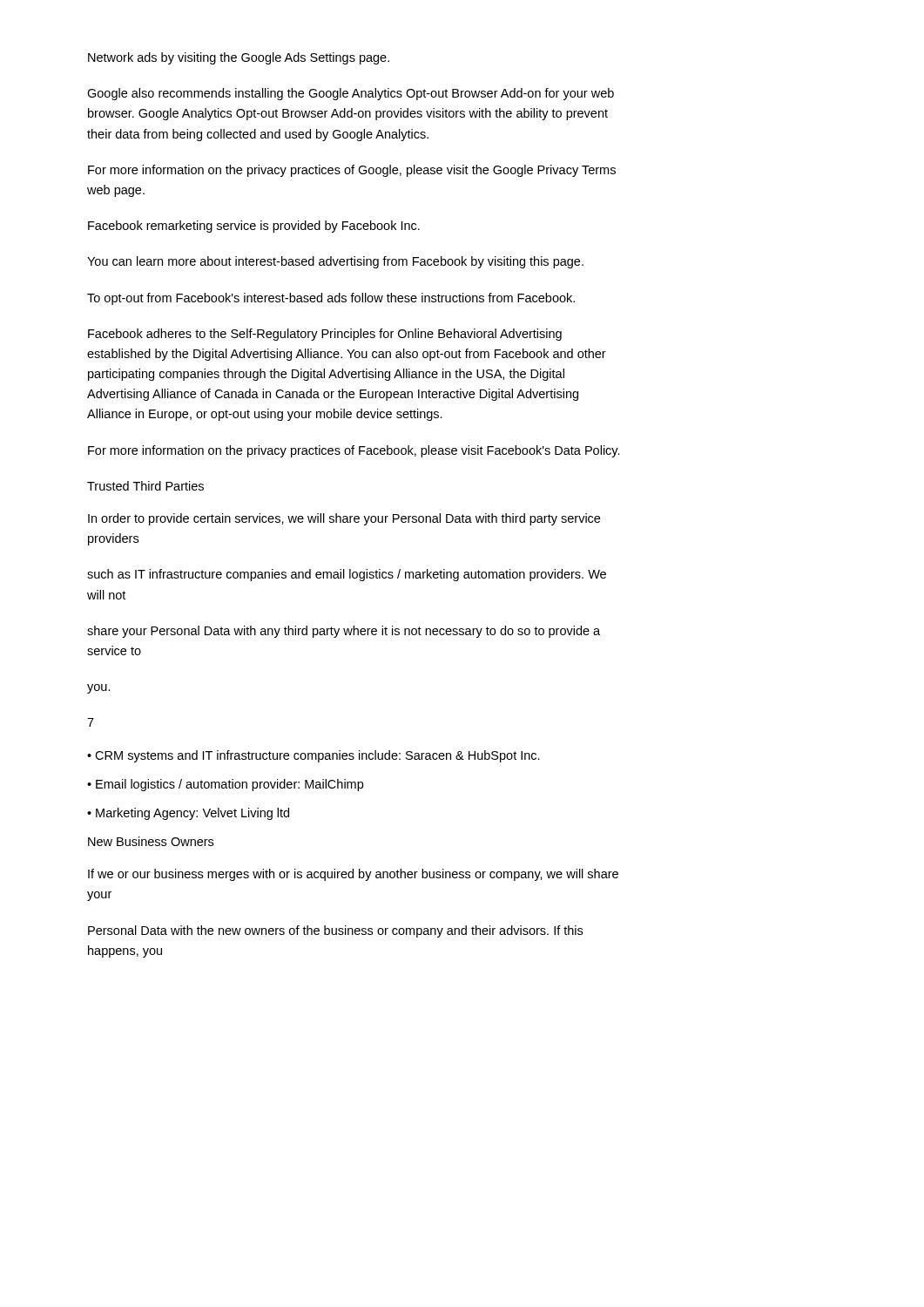
Task: Navigate to the element starting "If we or our business"
Action: (x=353, y=884)
